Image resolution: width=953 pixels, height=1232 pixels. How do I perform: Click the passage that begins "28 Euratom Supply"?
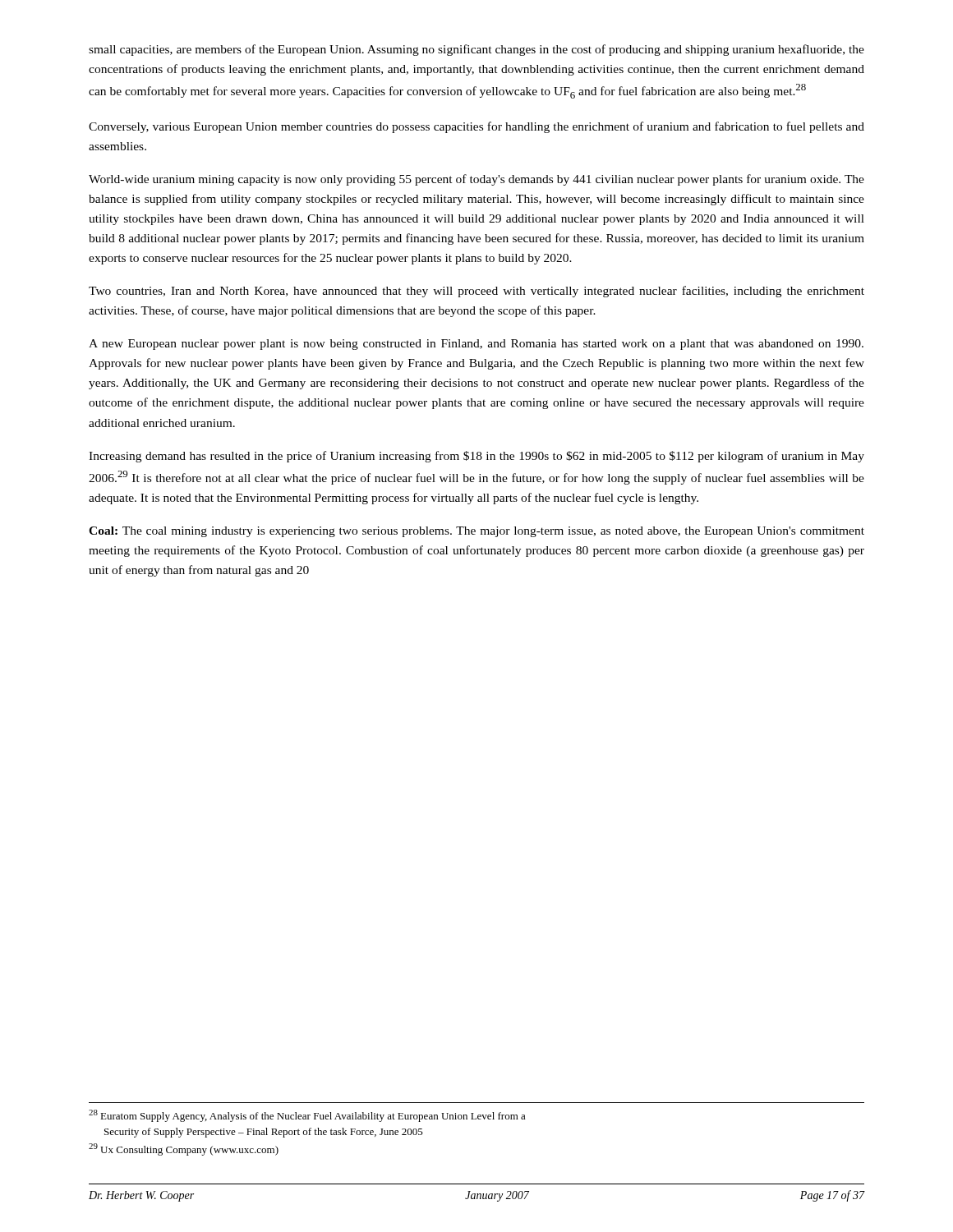[x=476, y=1123]
